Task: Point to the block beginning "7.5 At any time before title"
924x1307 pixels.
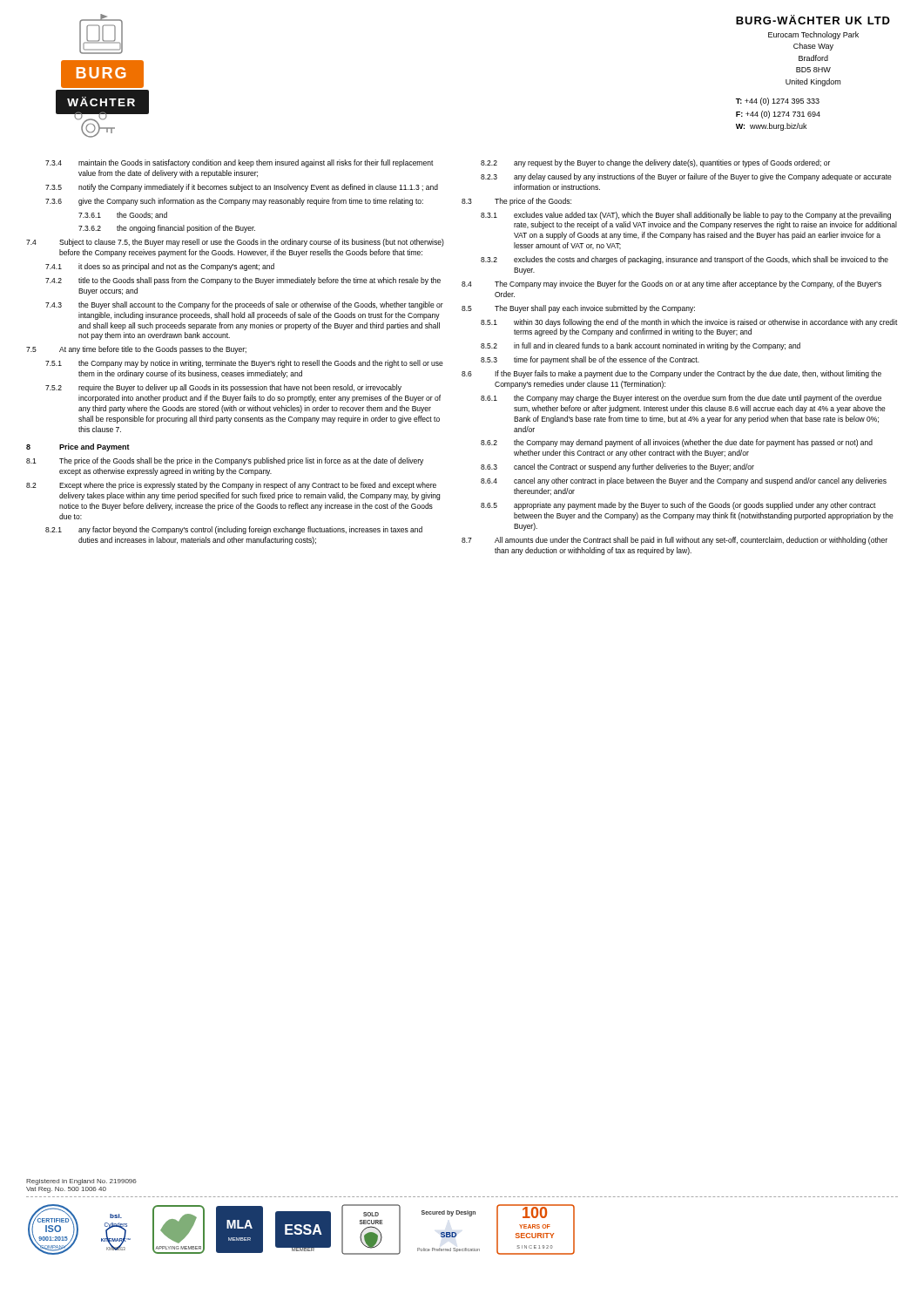Action: (x=137, y=351)
